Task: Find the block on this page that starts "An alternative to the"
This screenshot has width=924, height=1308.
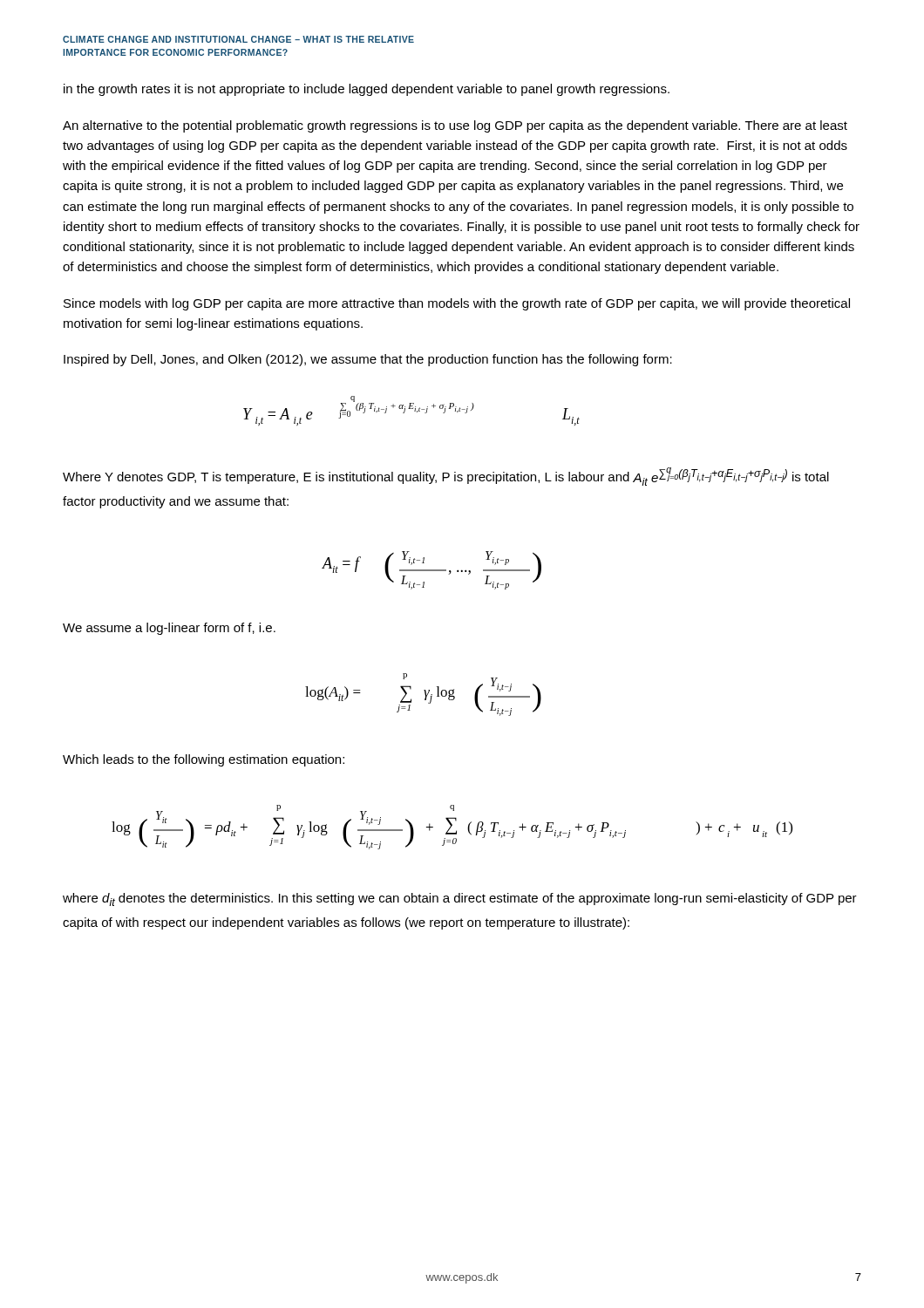Action: coord(461,196)
